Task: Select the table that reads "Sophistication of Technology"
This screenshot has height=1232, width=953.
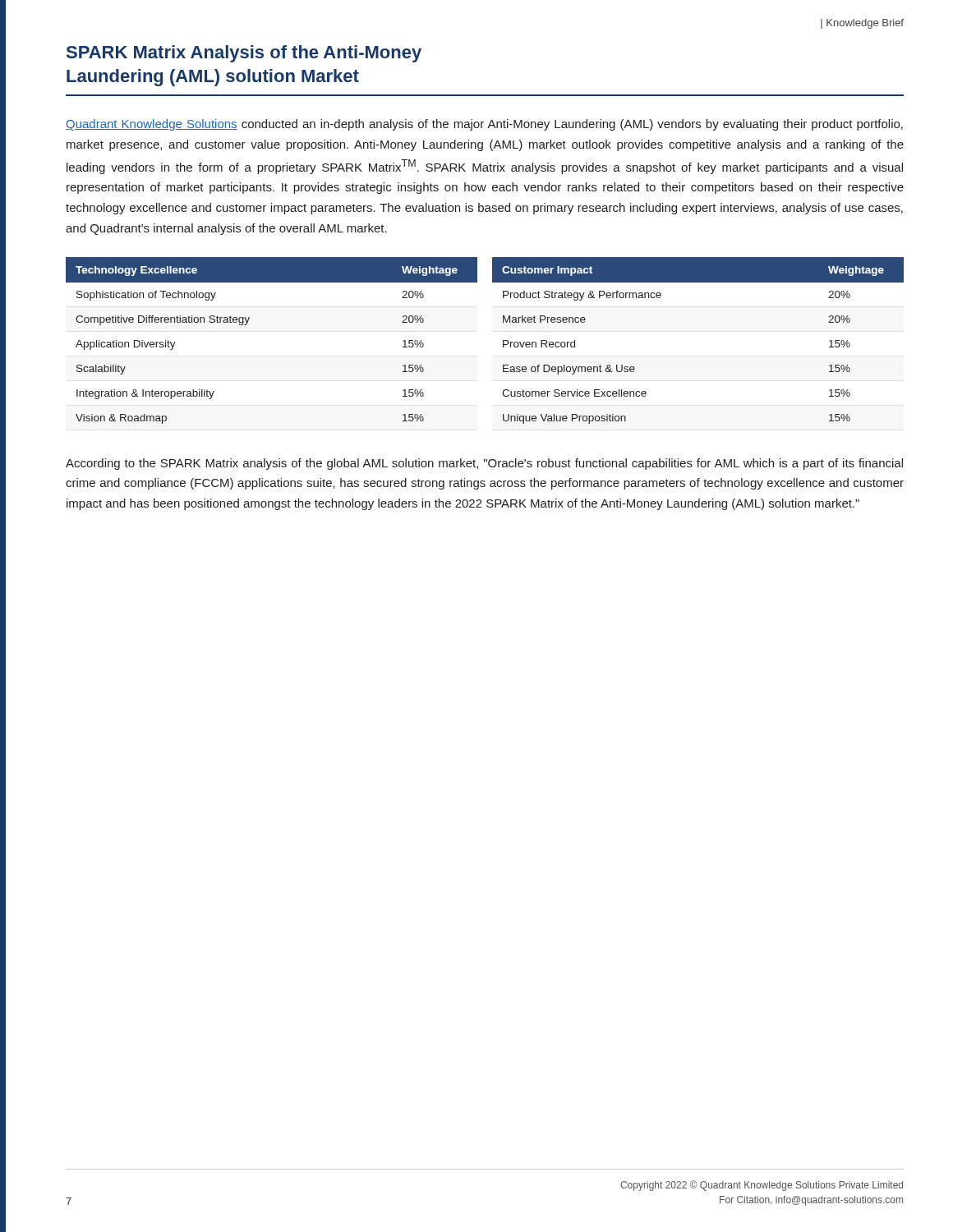Action: [485, 343]
